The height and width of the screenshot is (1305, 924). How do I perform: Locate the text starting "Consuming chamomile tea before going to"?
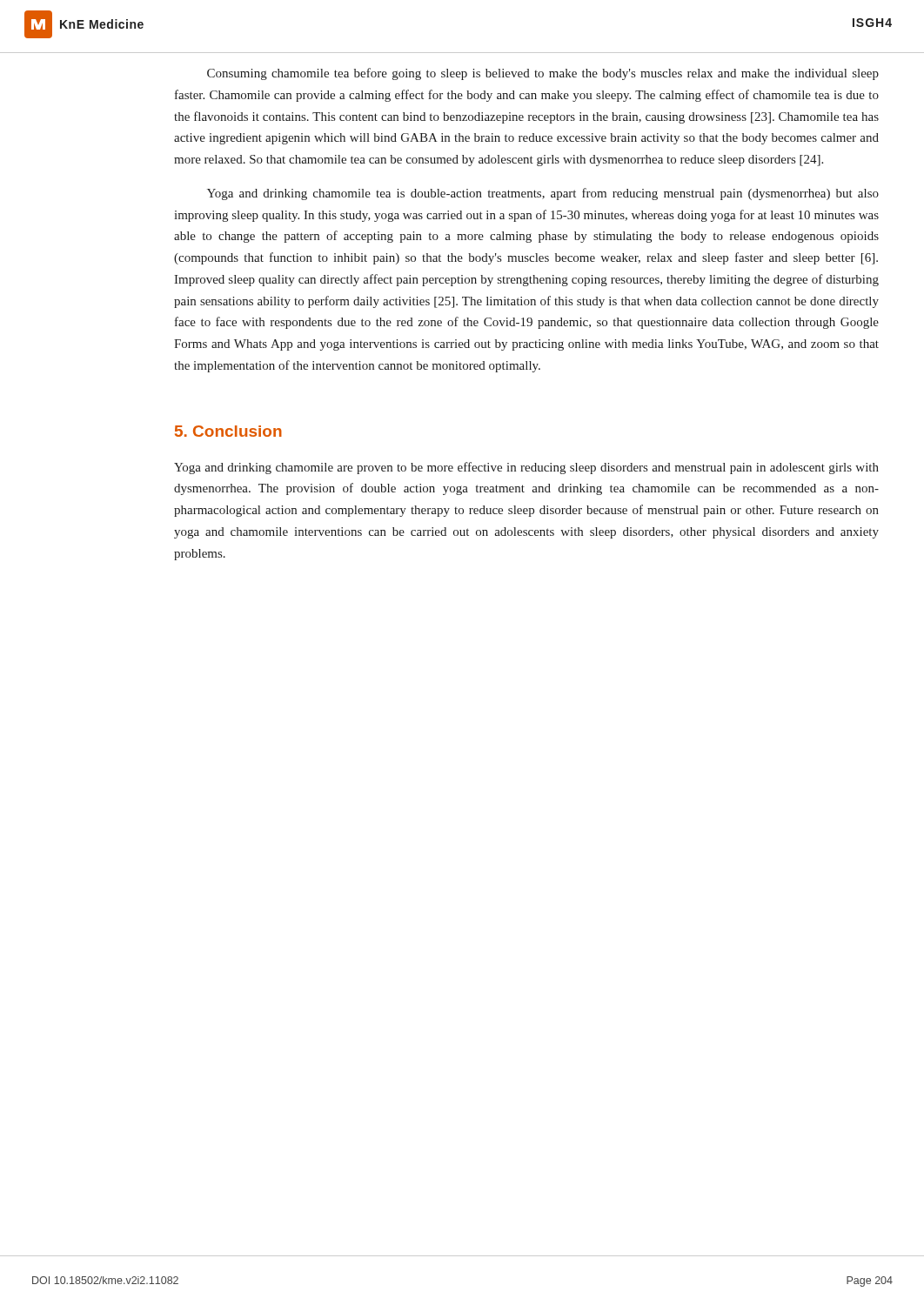click(526, 116)
